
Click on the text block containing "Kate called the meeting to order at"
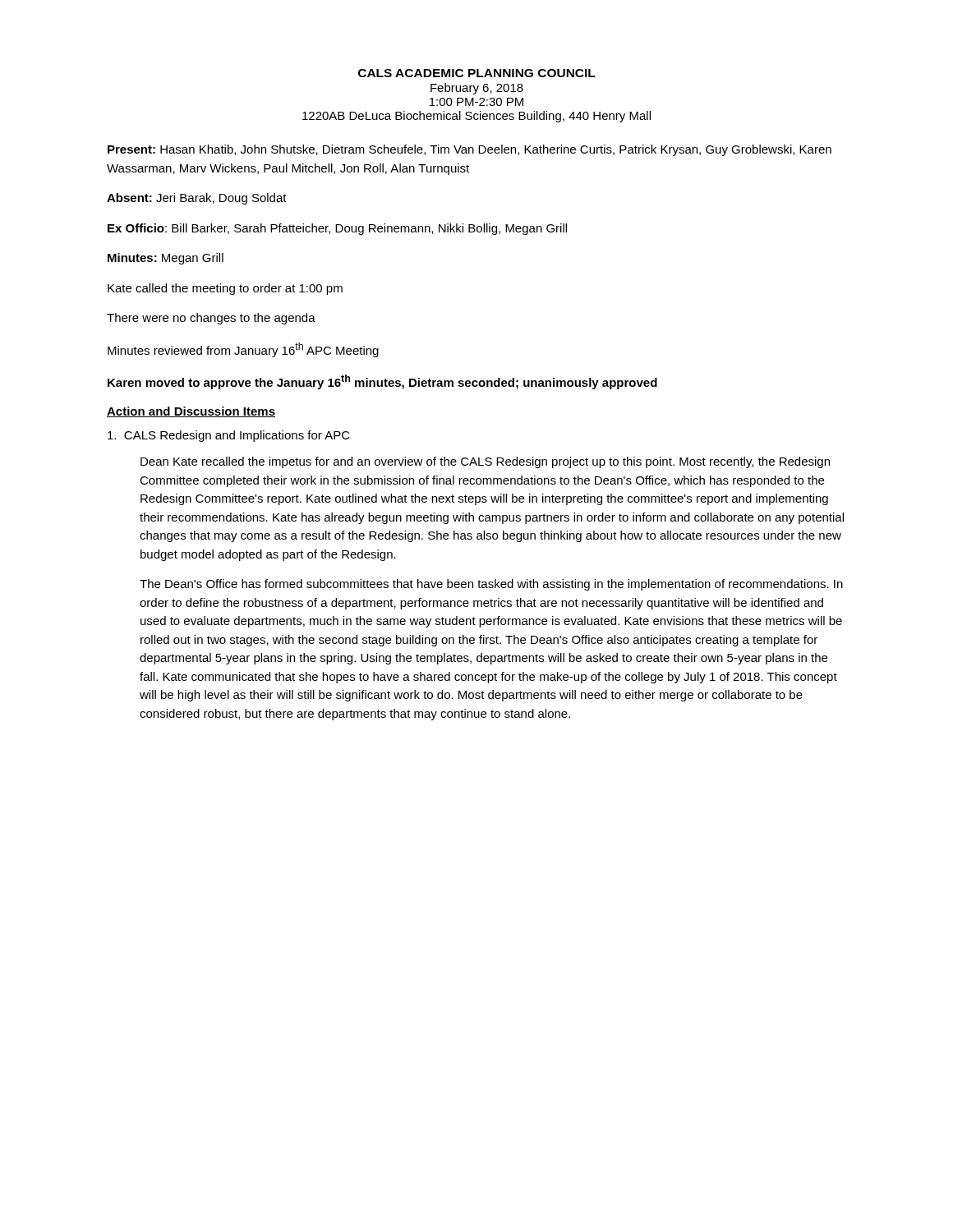(225, 287)
